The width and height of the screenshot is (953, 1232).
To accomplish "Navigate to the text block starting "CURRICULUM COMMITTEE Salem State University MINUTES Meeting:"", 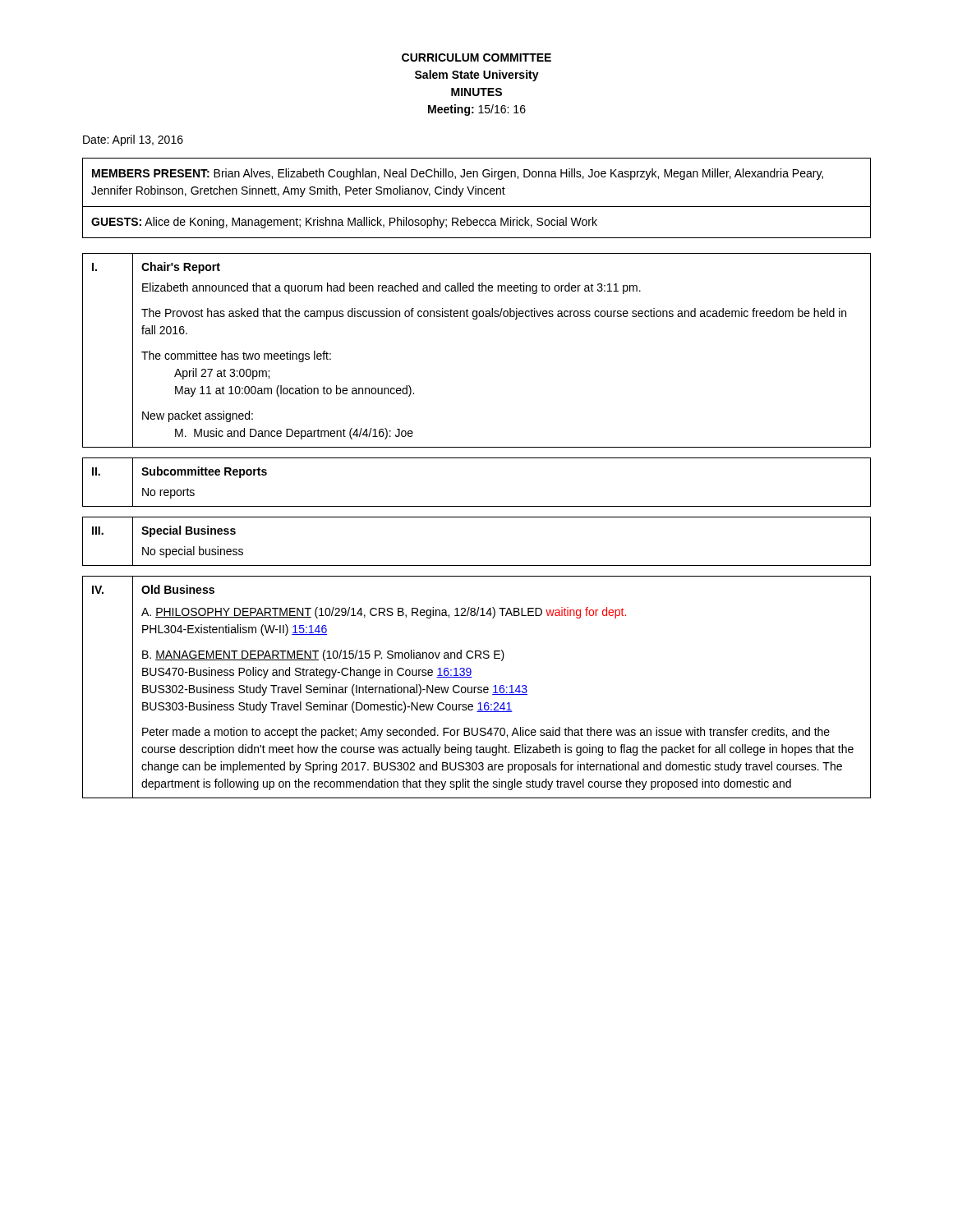I will (476, 84).
